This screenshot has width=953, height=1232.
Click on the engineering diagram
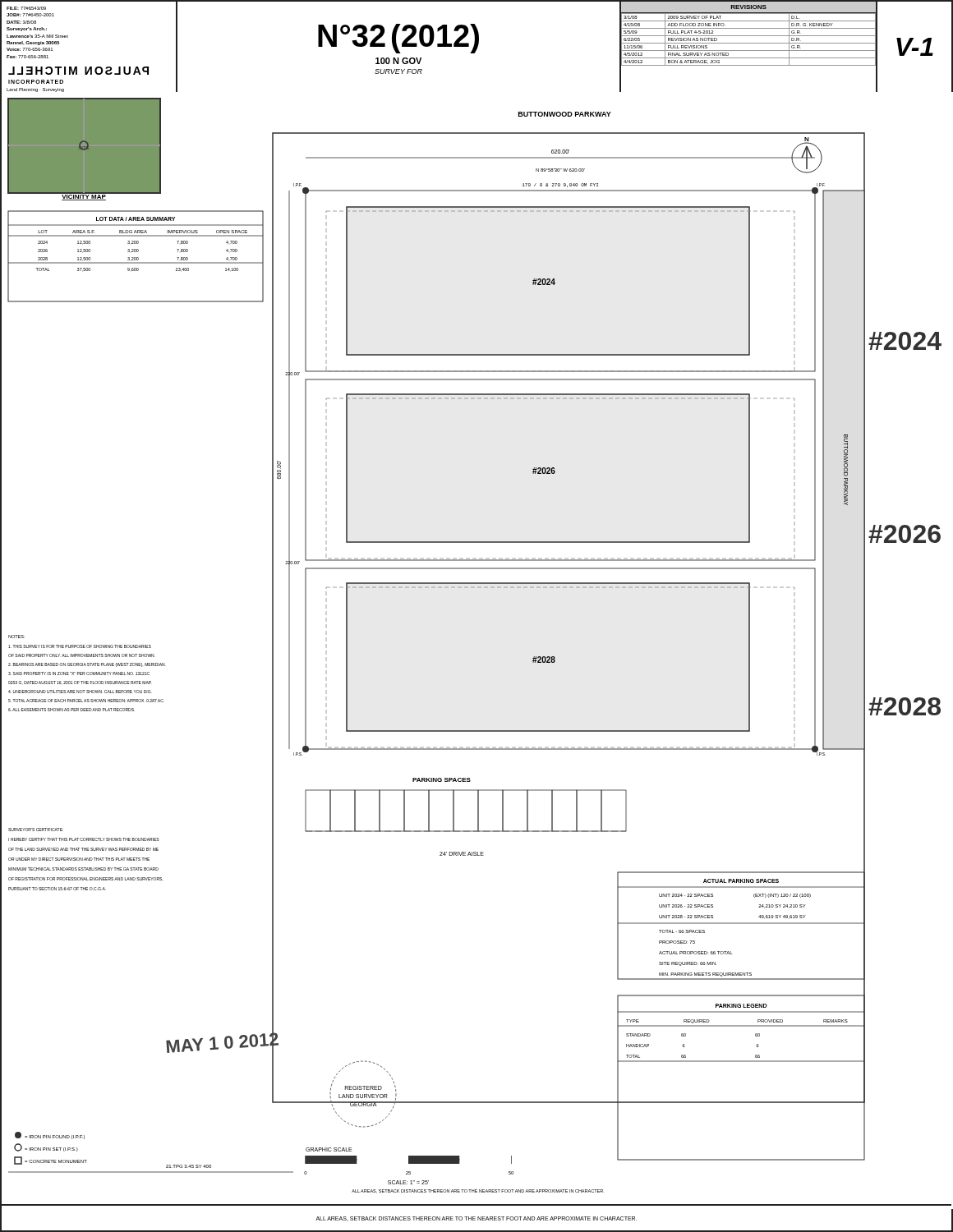[x=476, y=649]
